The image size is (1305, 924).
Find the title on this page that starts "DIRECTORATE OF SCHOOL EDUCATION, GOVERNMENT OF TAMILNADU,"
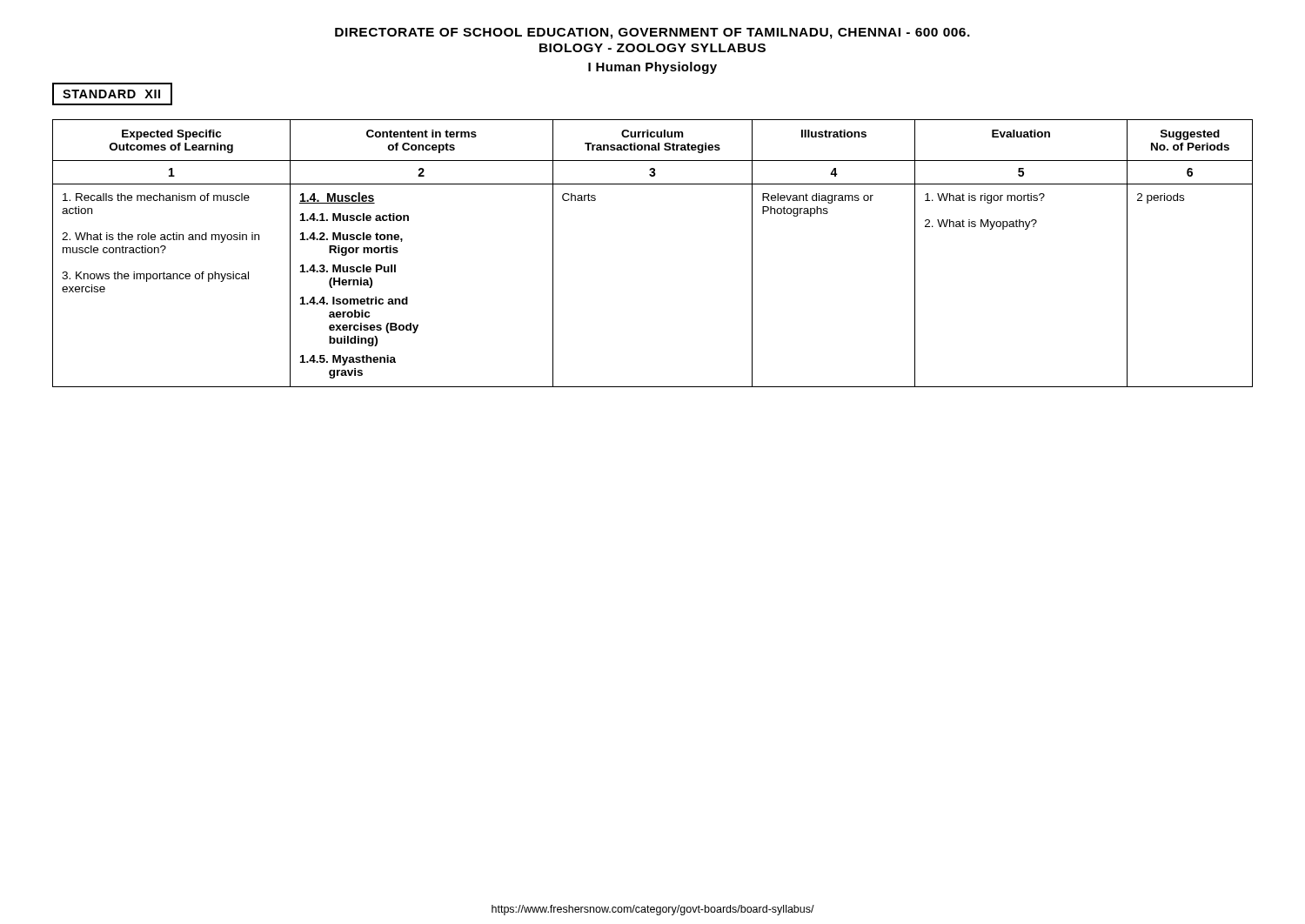tap(652, 40)
